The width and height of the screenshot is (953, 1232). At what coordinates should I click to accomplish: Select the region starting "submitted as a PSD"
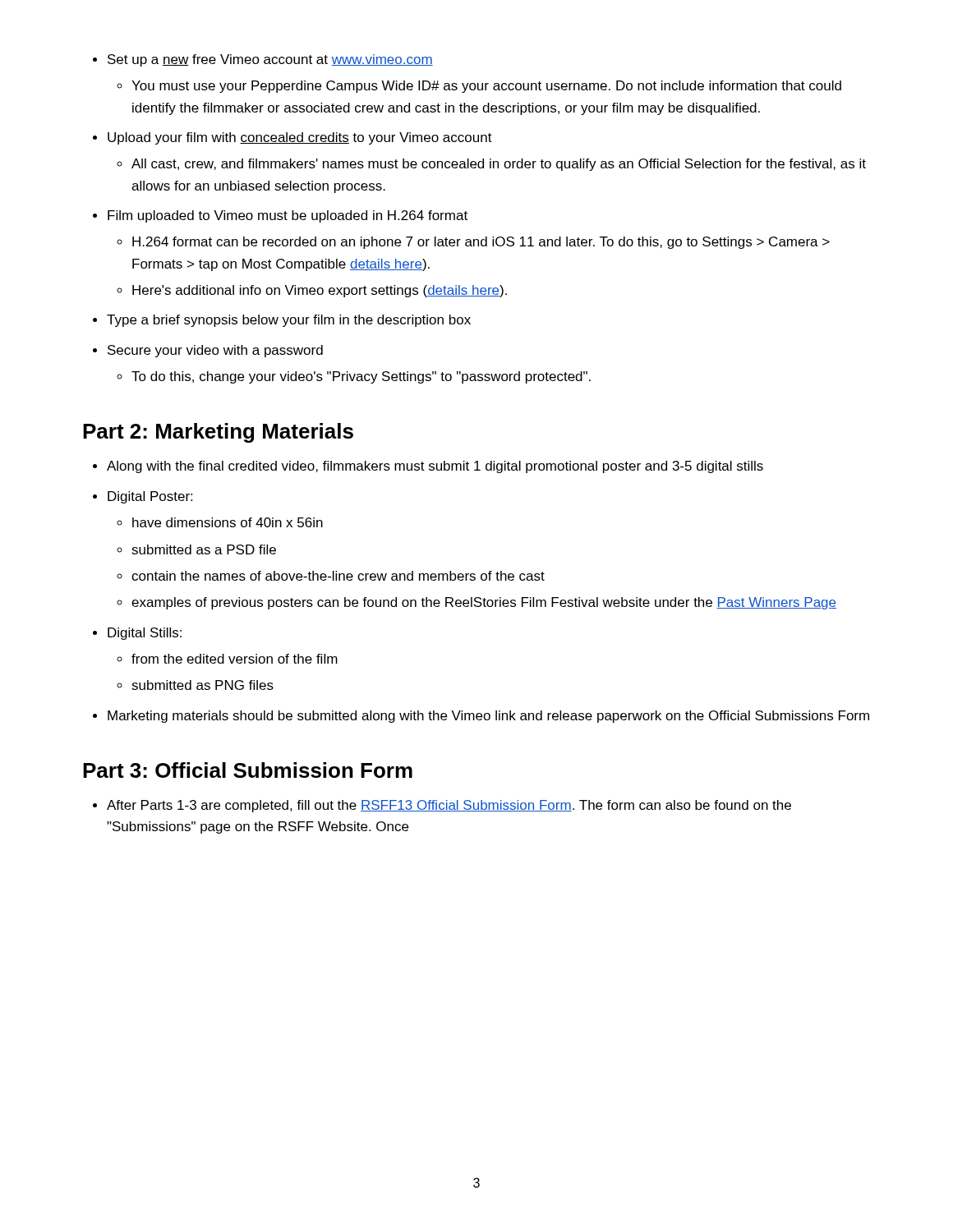204,549
